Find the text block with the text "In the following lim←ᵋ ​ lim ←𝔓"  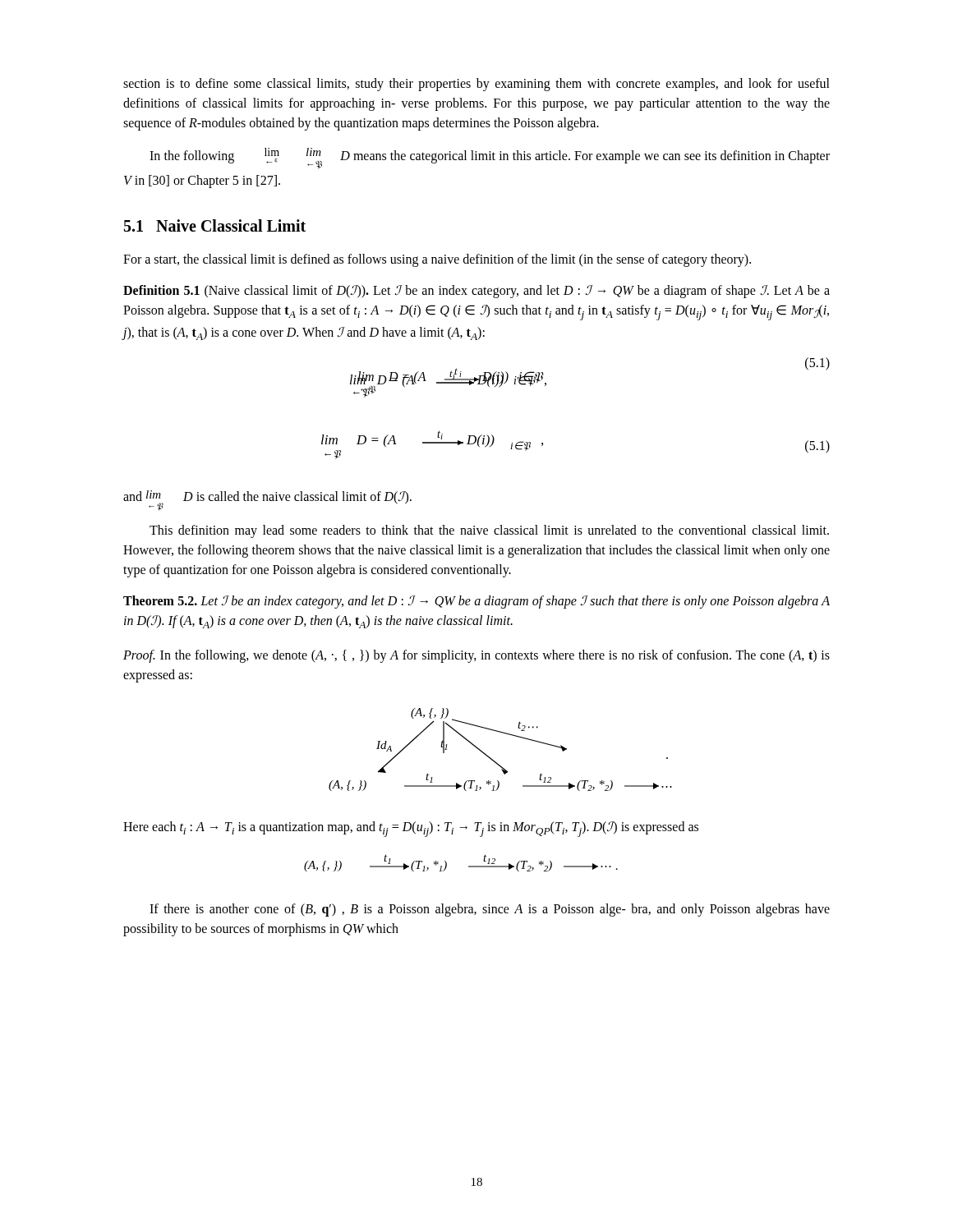coord(476,167)
